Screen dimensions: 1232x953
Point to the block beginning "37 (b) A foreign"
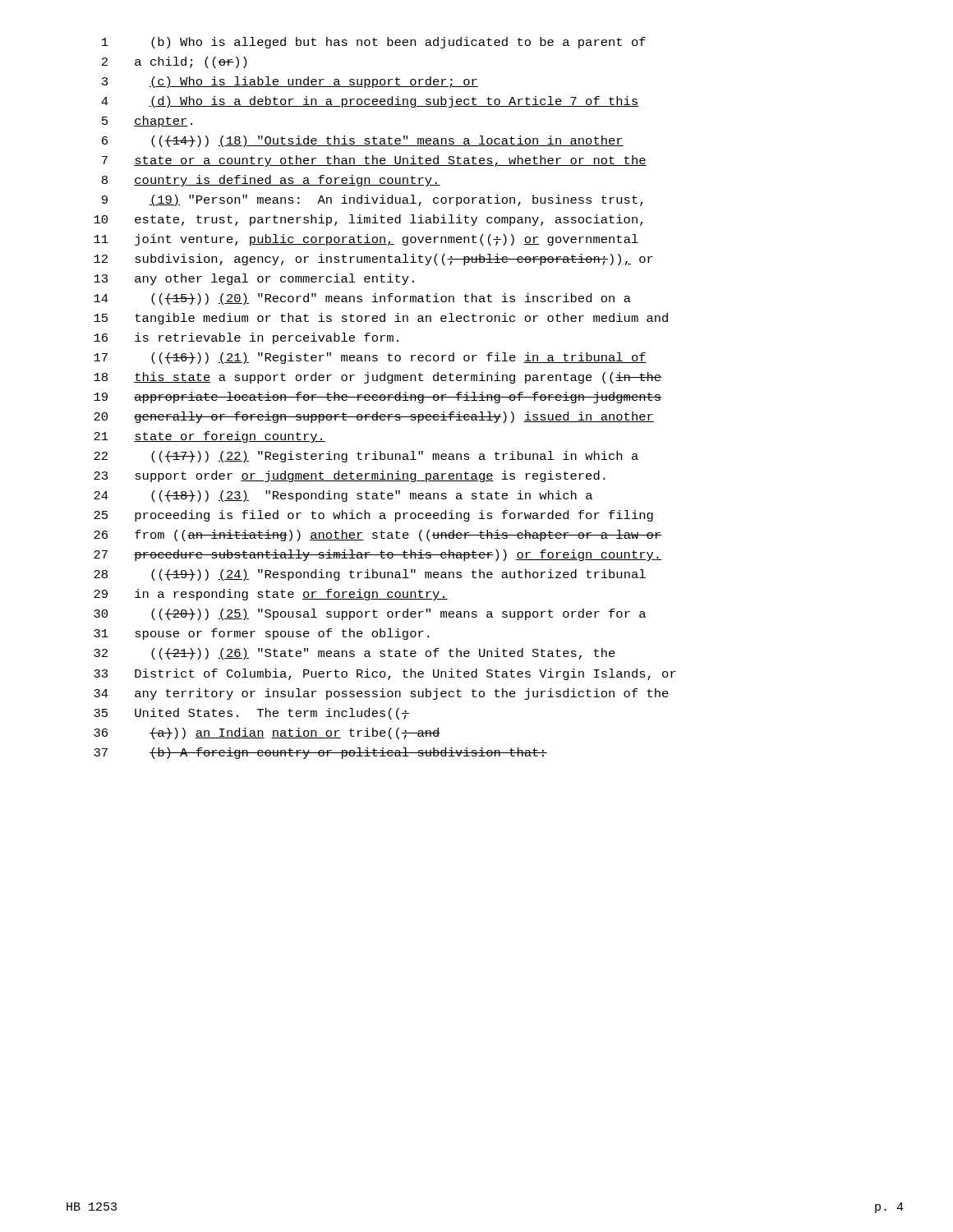click(485, 753)
